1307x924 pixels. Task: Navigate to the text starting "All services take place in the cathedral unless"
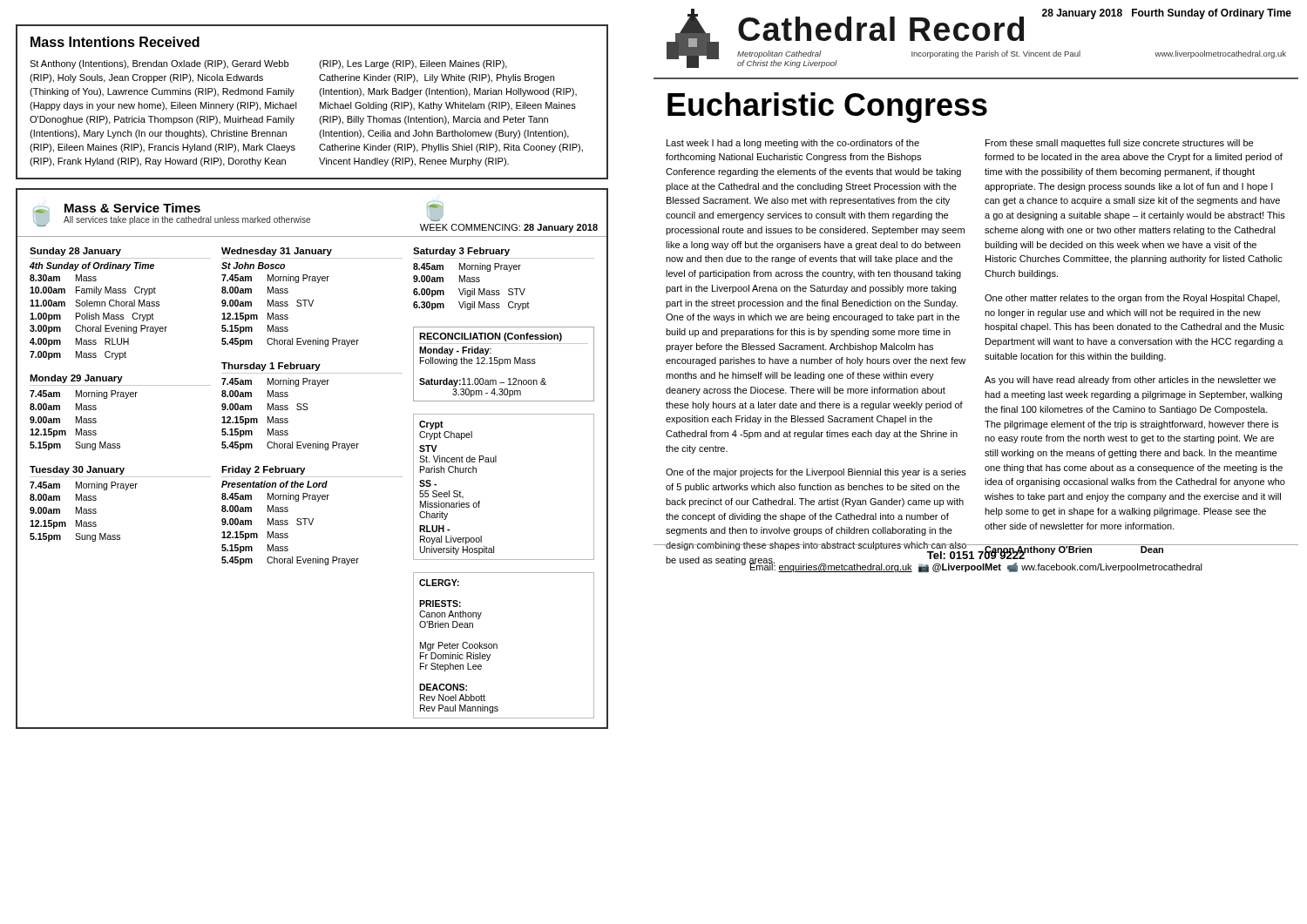click(x=187, y=220)
